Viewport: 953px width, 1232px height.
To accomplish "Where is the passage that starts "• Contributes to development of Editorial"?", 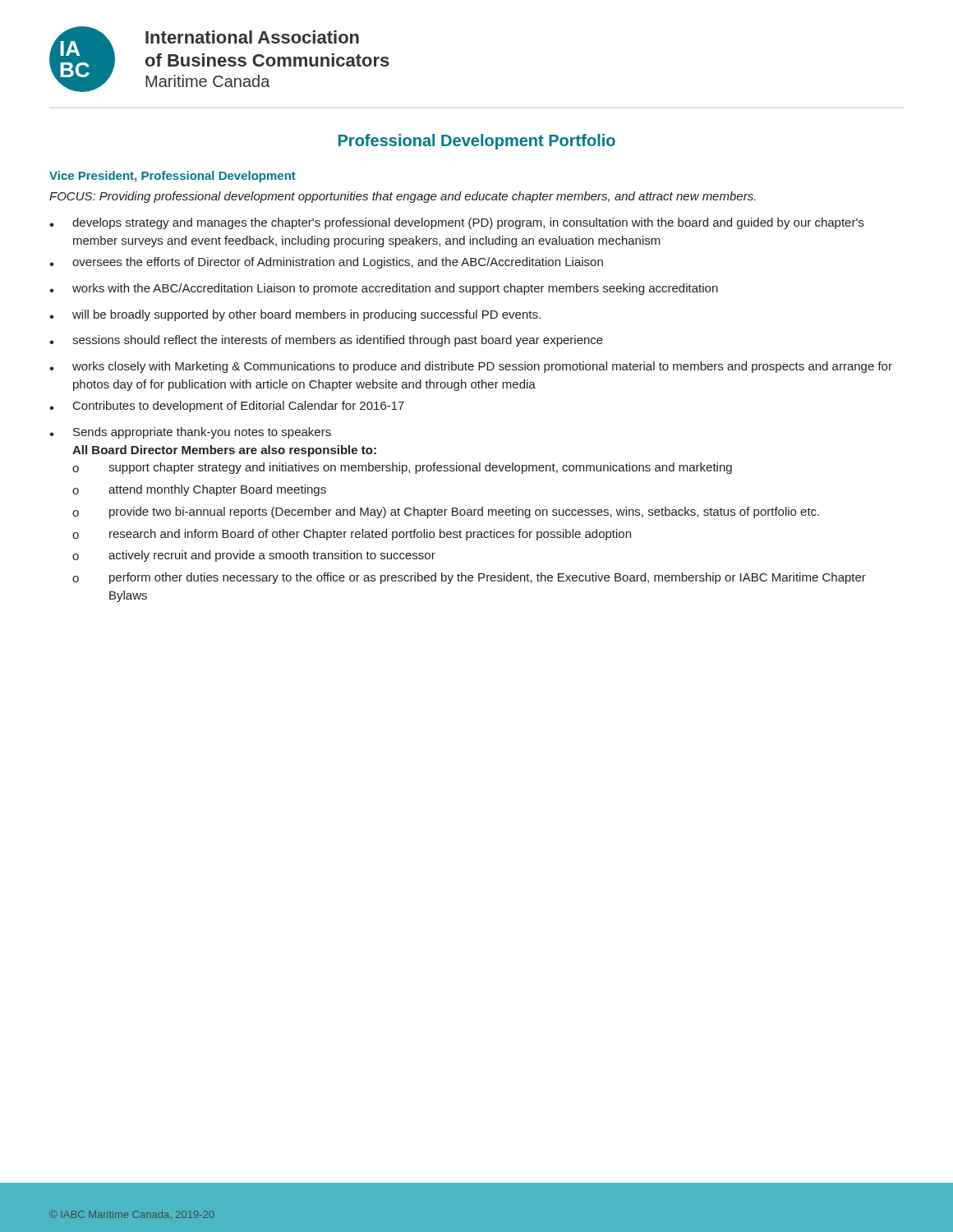I will coord(227,407).
